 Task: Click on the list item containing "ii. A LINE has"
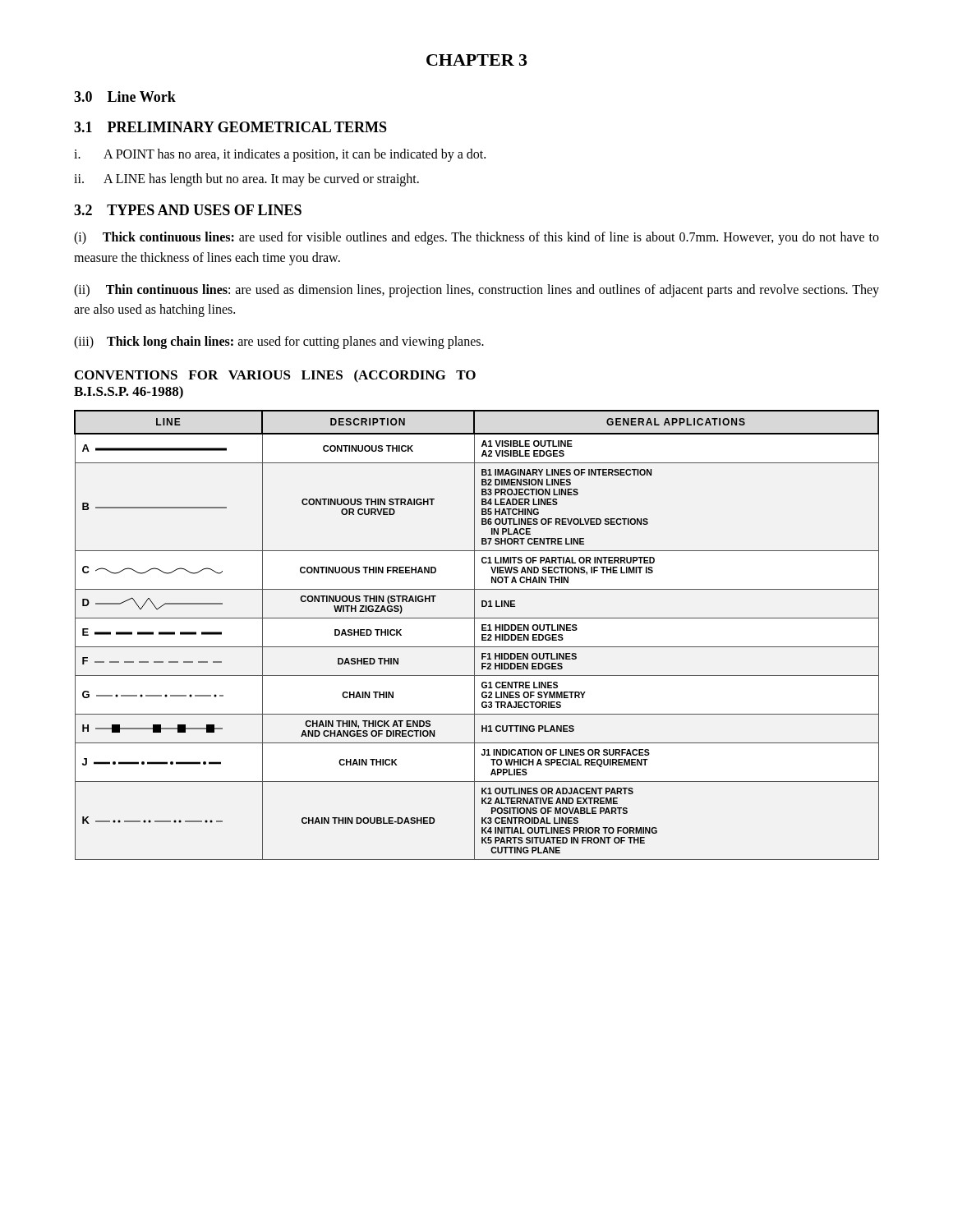coord(247,179)
